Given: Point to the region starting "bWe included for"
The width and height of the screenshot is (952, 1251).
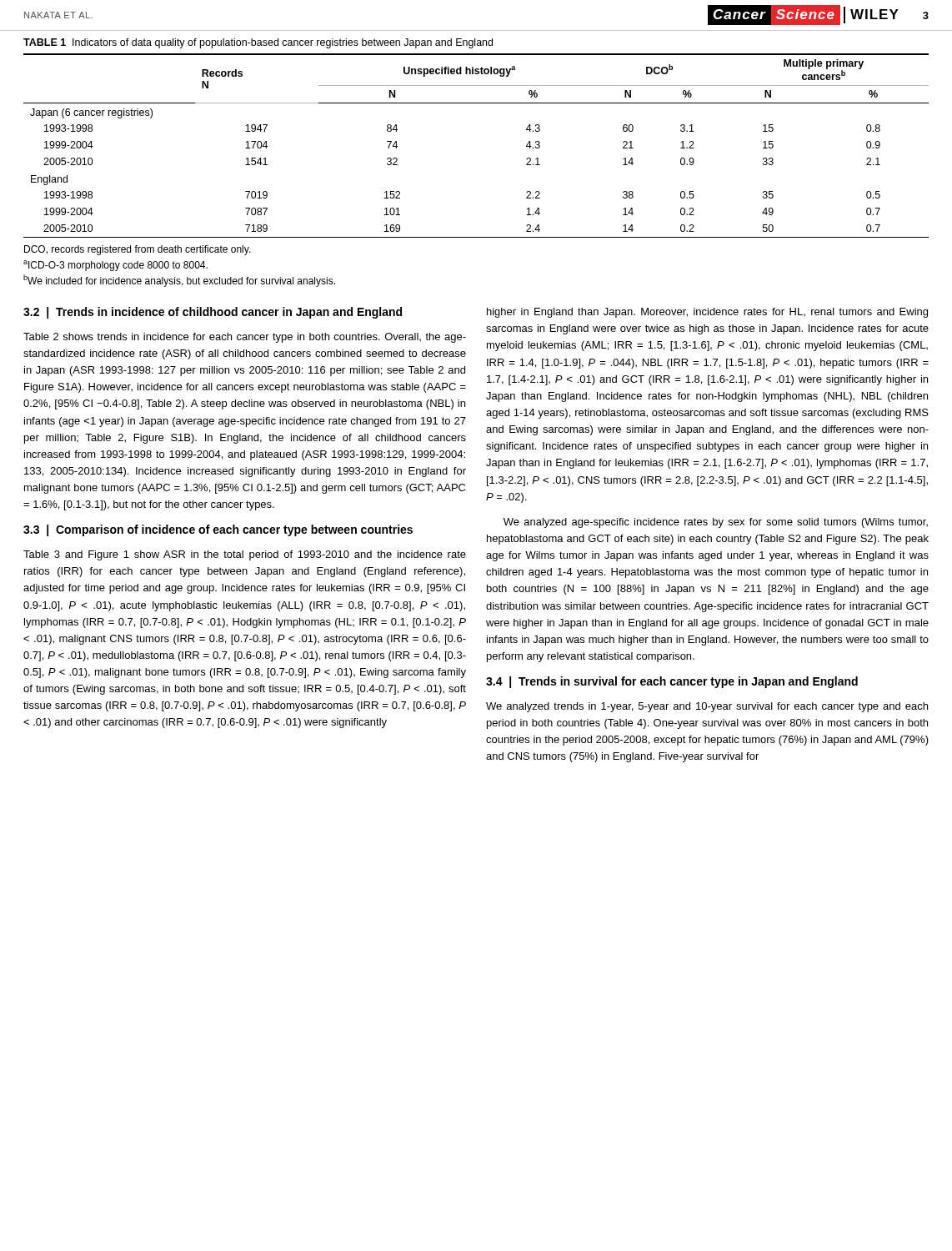Looking at the screenshot, I should click(180, 280).
